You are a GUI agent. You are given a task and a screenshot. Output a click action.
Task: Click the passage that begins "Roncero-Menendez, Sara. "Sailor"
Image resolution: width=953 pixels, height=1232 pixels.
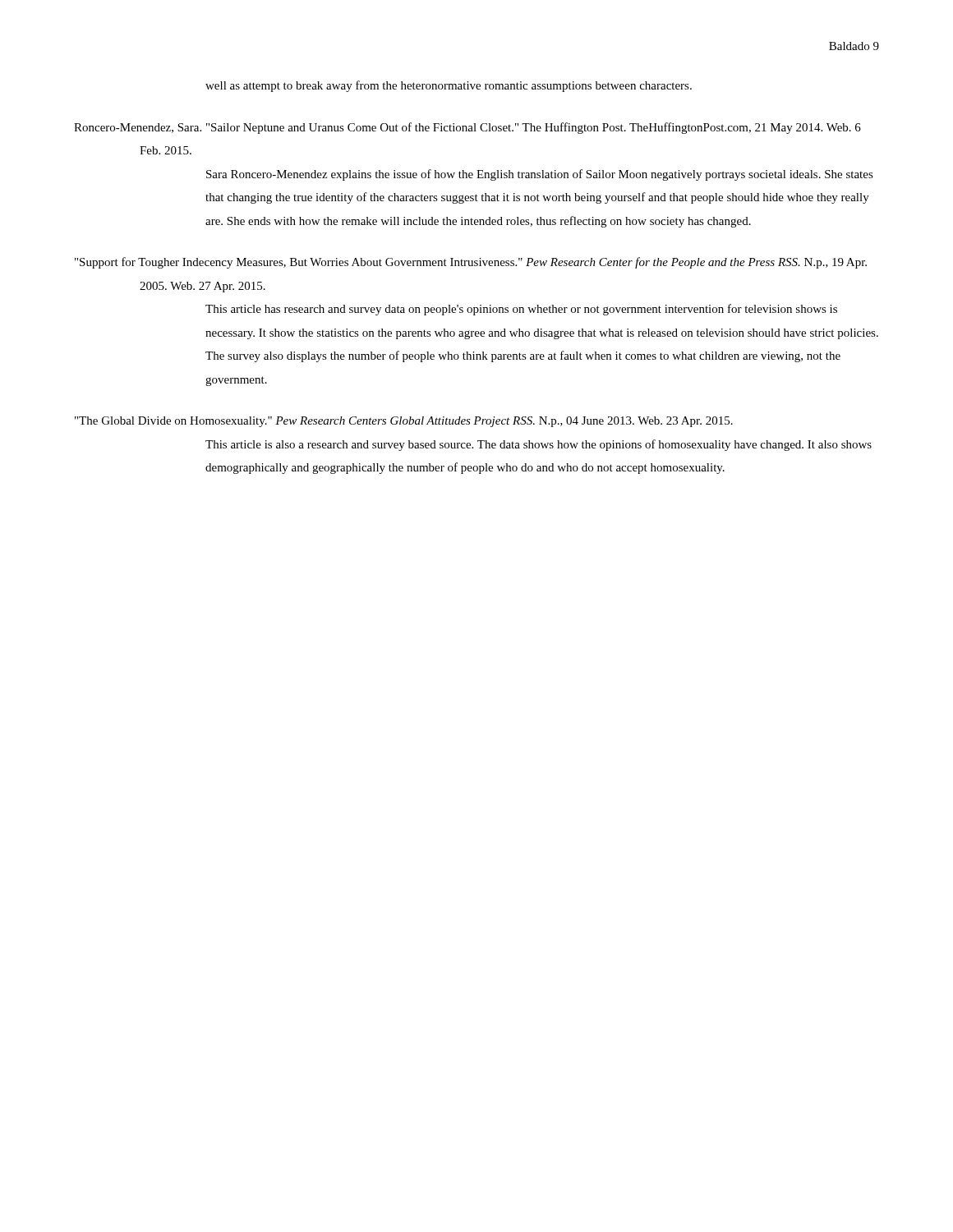tap(476, 174)
